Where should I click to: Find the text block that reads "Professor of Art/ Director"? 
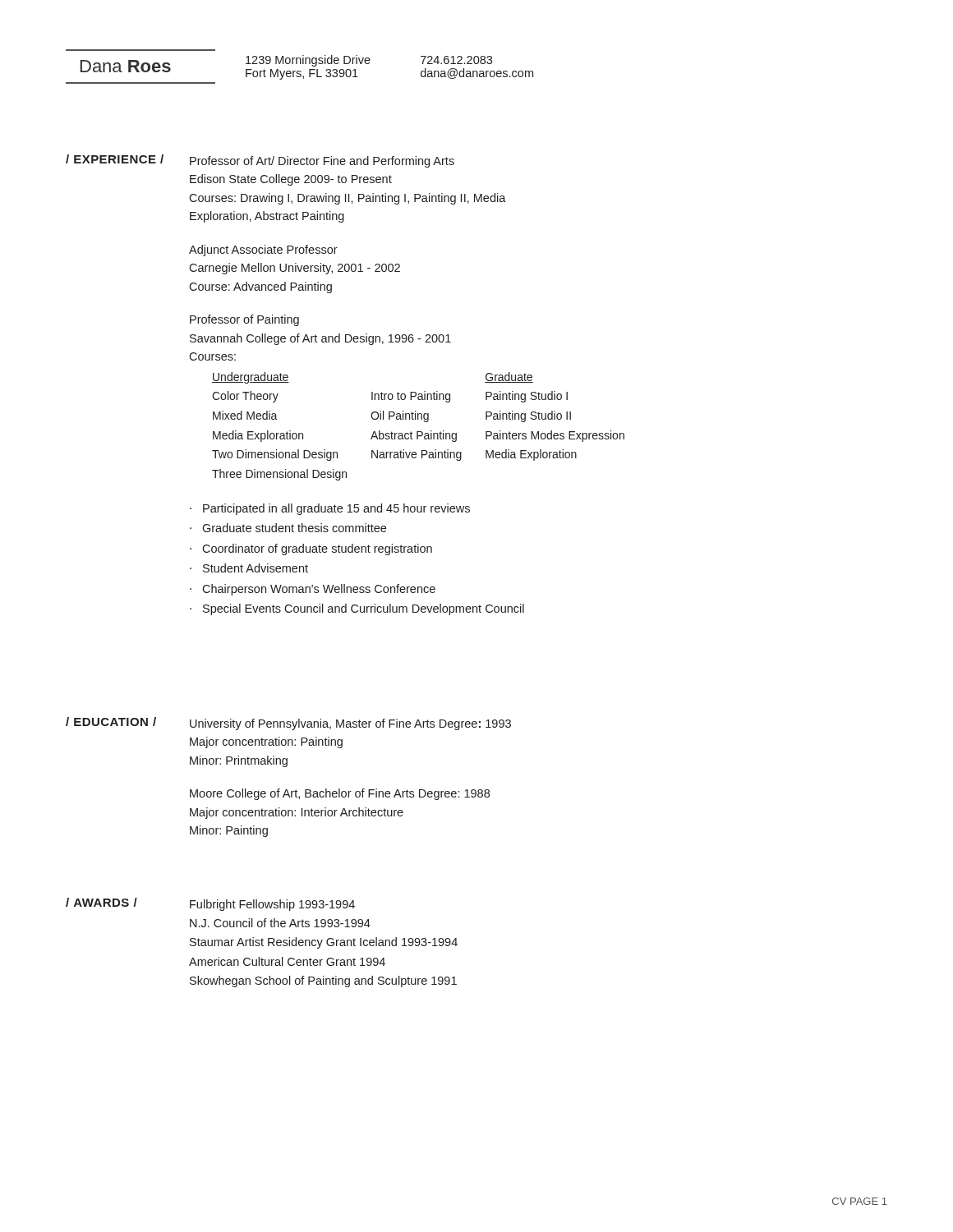click(x=347, y=189)
